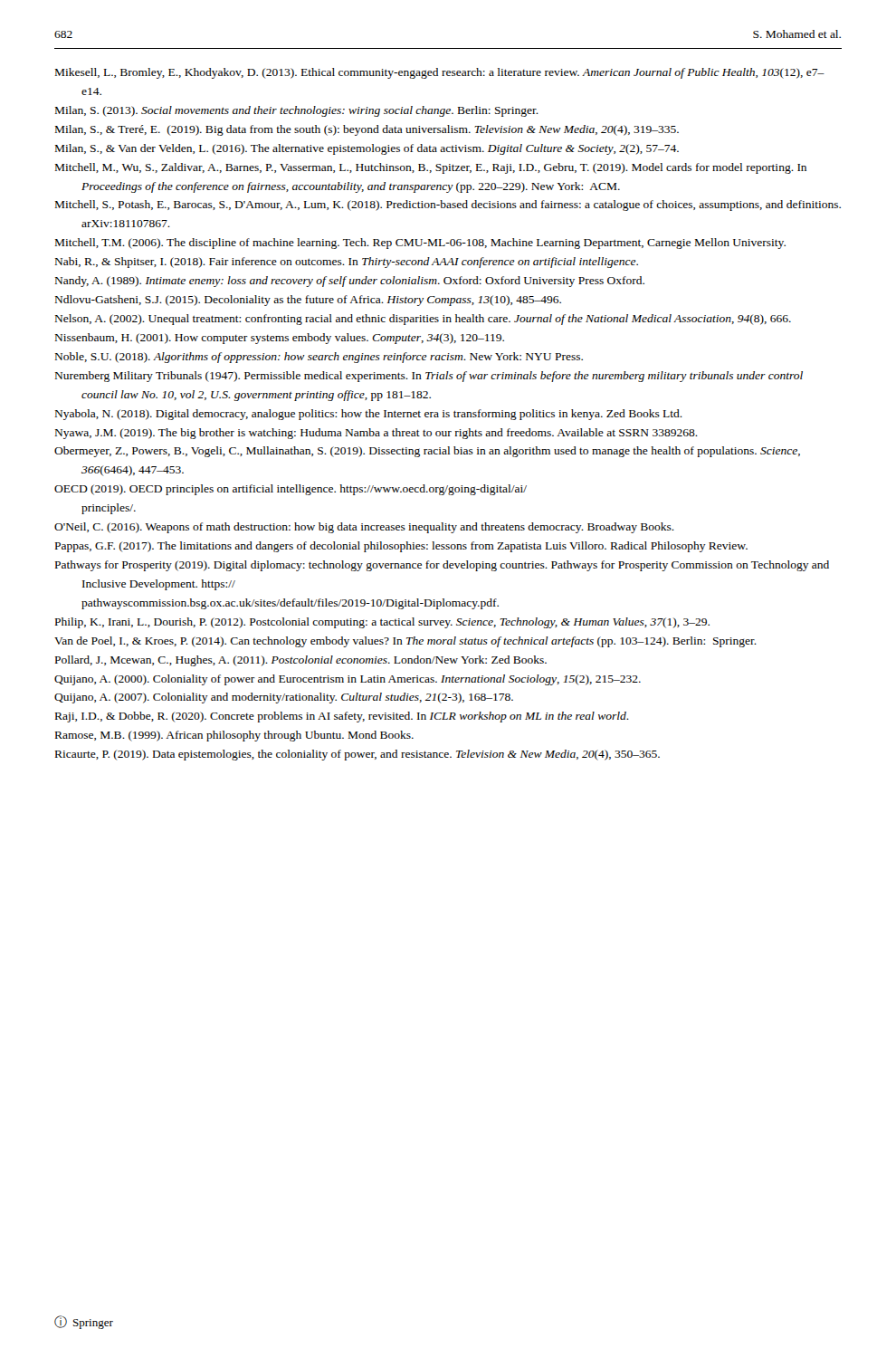The width and height of the screenshot is (896, 1358).
Task: Click the passage that begins "Mitchell, T.M. (2006). The discipline"
Action: tap(420, 242)
